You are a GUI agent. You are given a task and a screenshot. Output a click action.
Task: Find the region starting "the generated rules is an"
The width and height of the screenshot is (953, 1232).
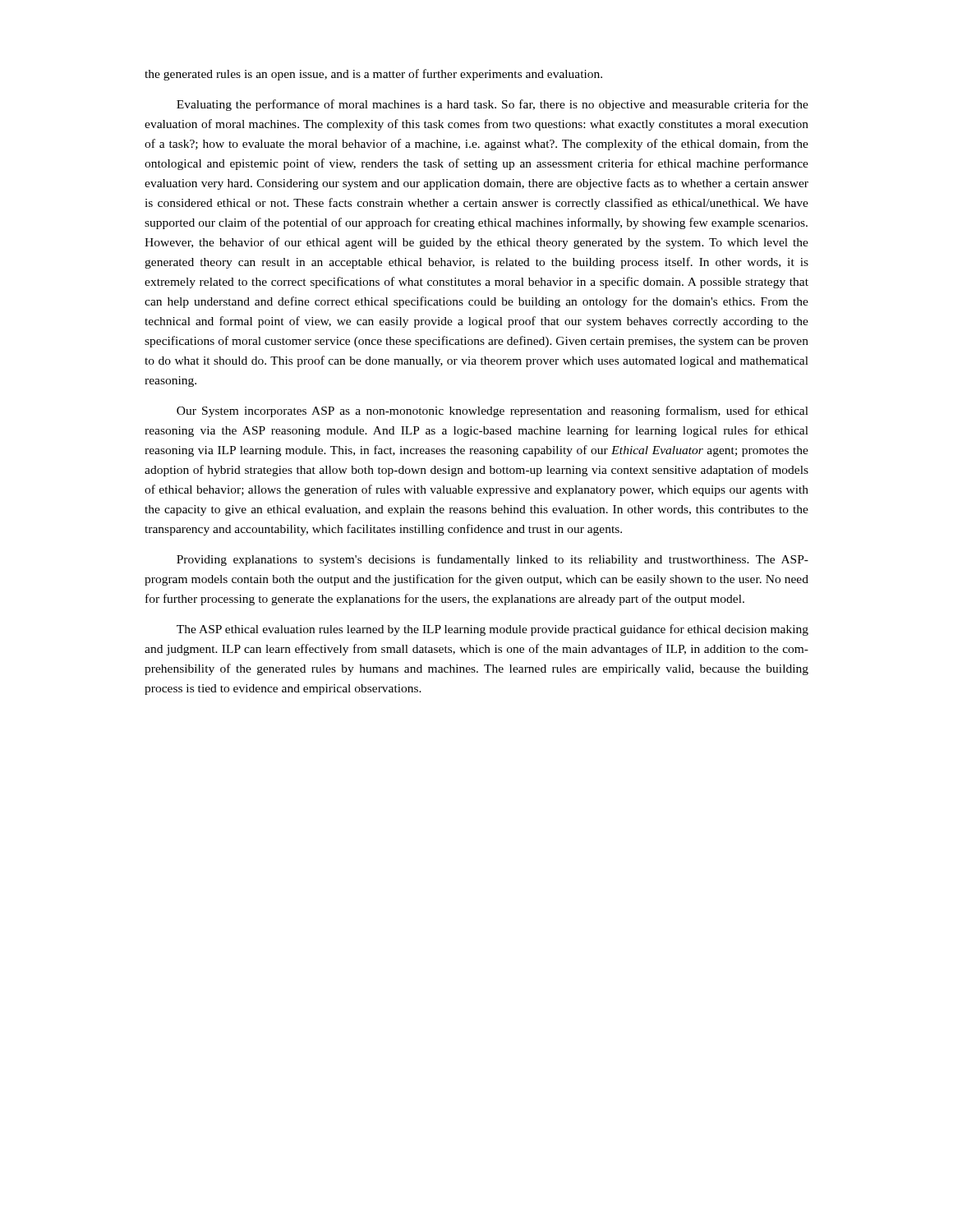pyautogui.click(x=476, y=74)
